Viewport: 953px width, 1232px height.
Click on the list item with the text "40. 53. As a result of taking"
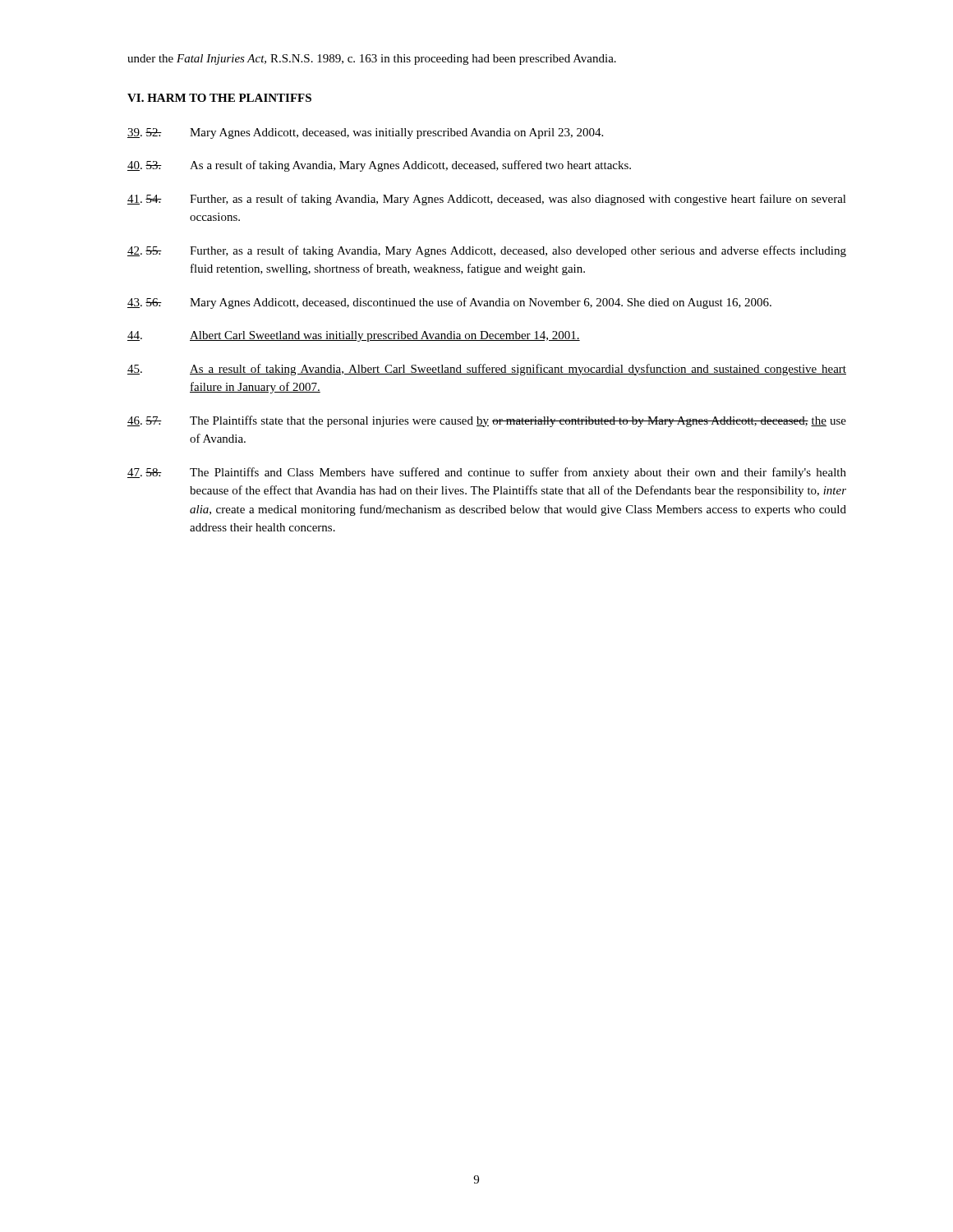tap(487, 165)
